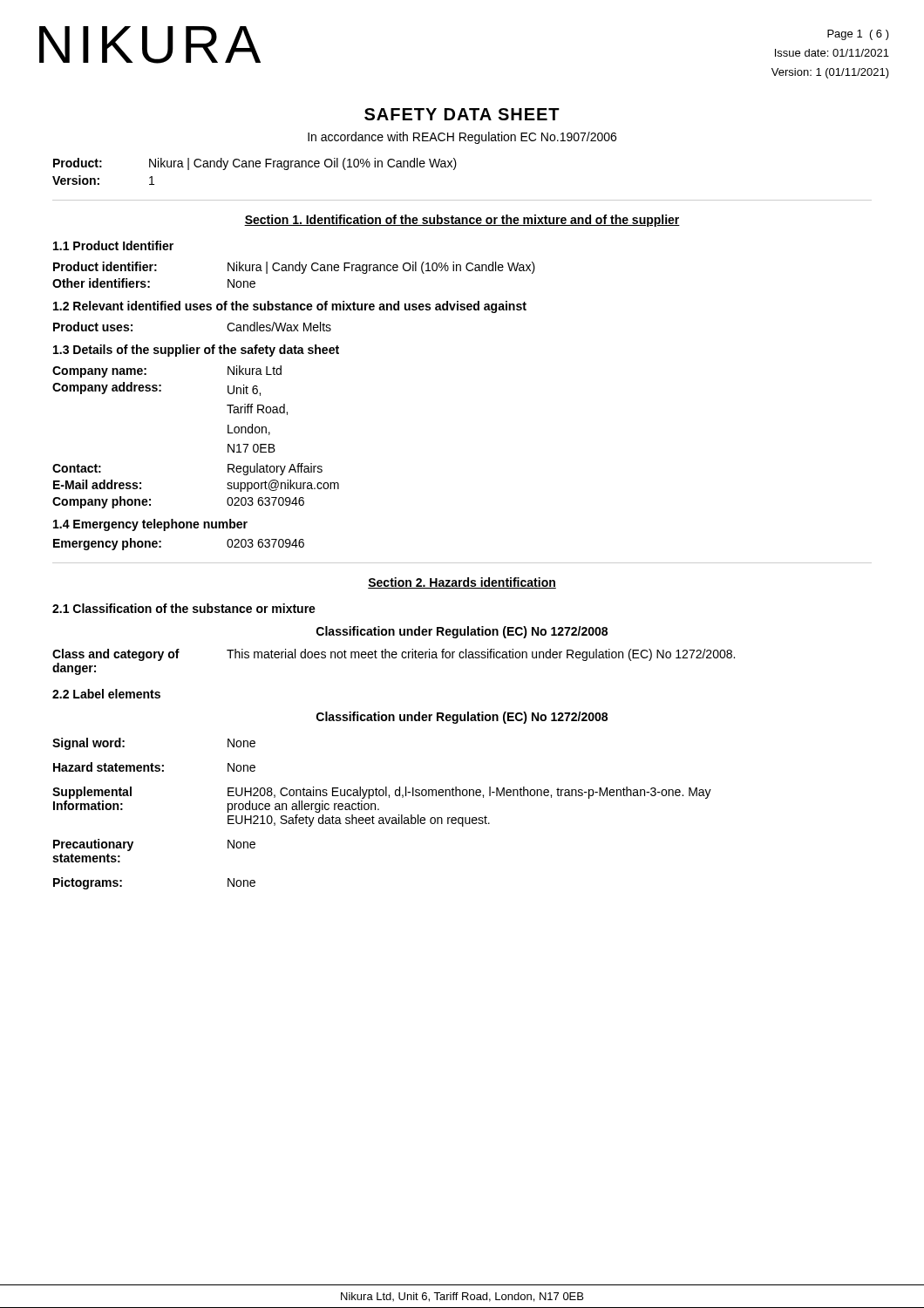Click where it says "Pictograms: None"
This screenshot has width=924, height=1308.
coord(87,882)
